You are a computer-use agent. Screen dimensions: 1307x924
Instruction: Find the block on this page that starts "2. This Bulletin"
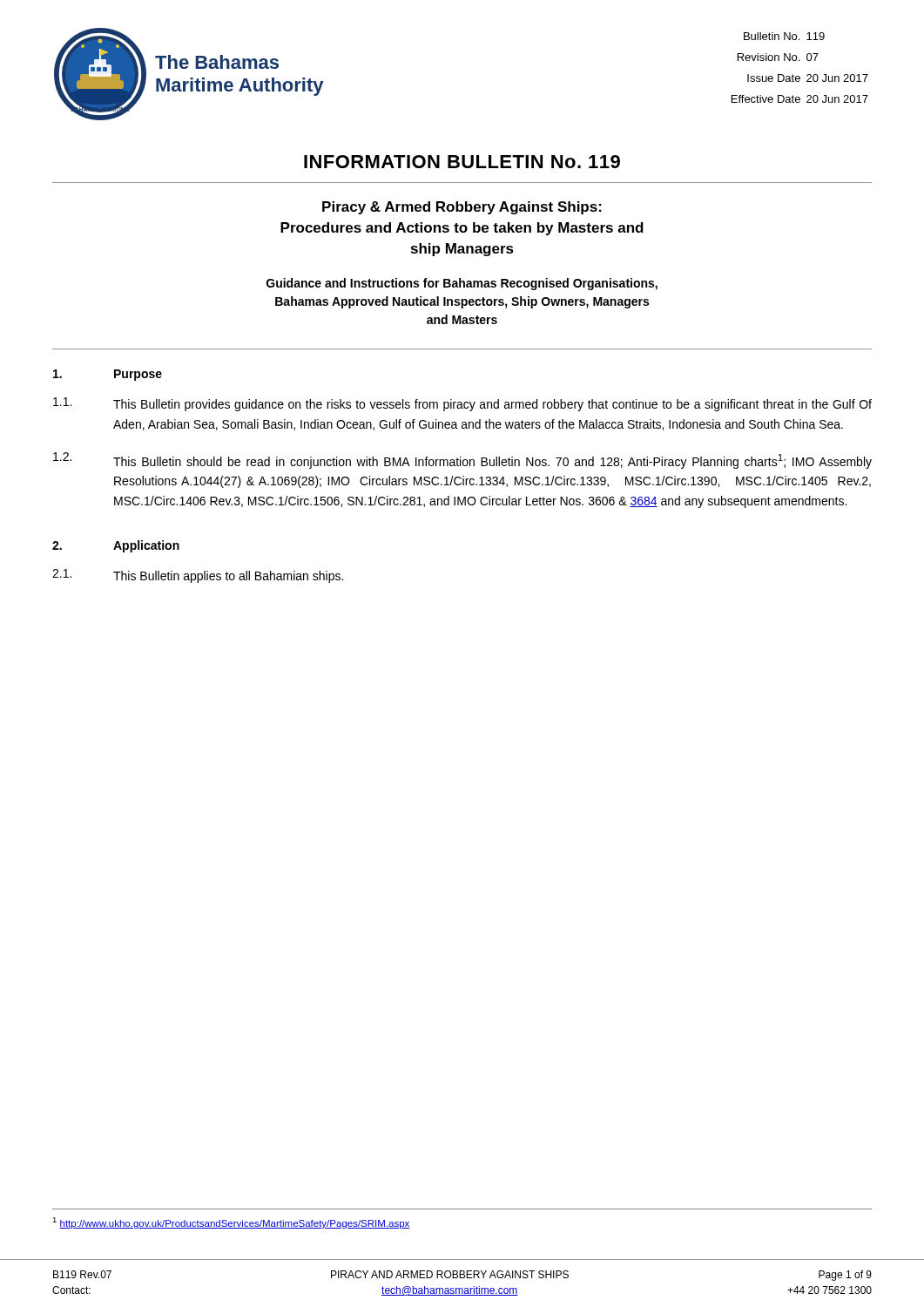(462, 480)
